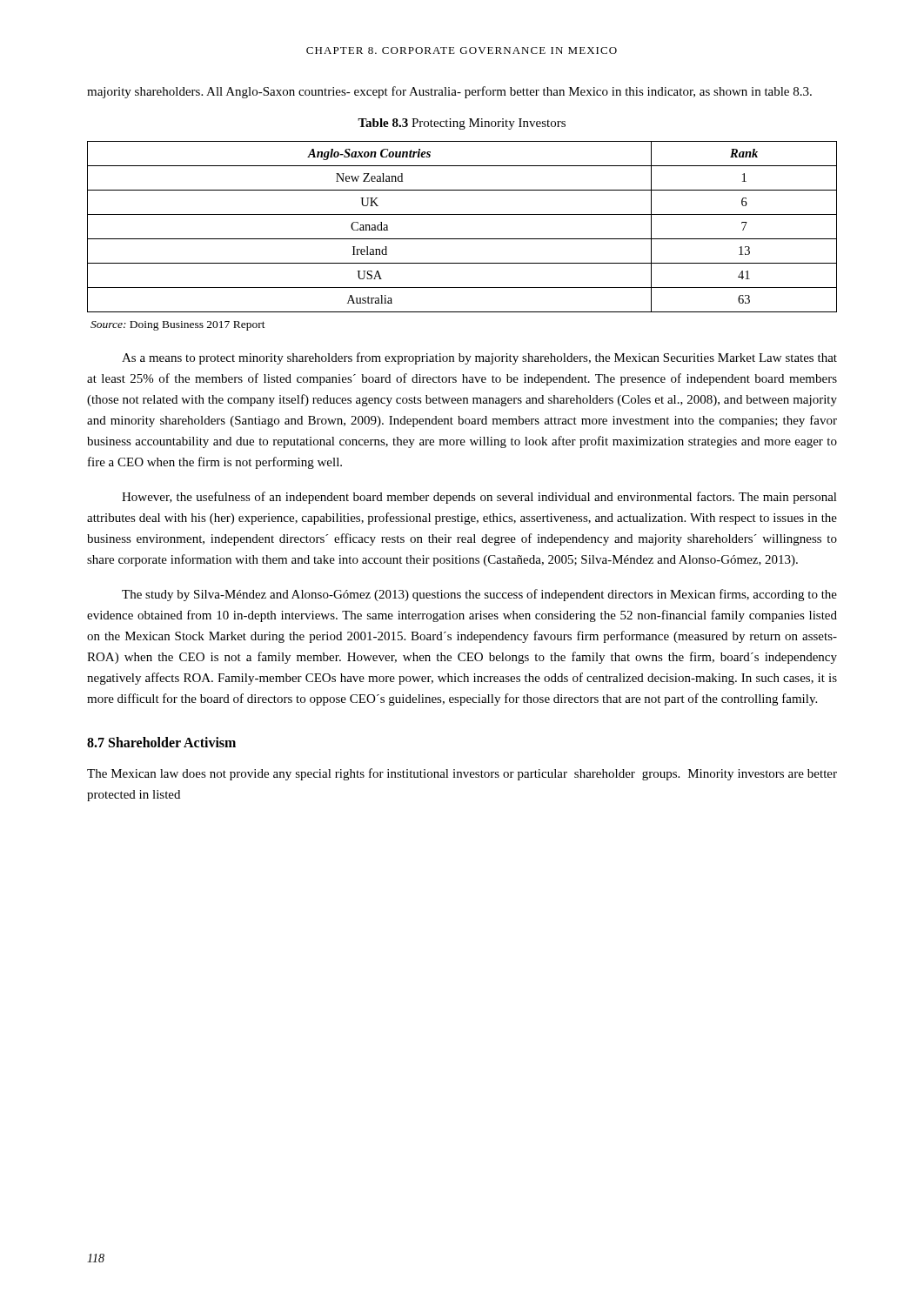
Task: Navigate to the text starting "Source: Doing Business 2017"
Action: click(x=178, y=324)
